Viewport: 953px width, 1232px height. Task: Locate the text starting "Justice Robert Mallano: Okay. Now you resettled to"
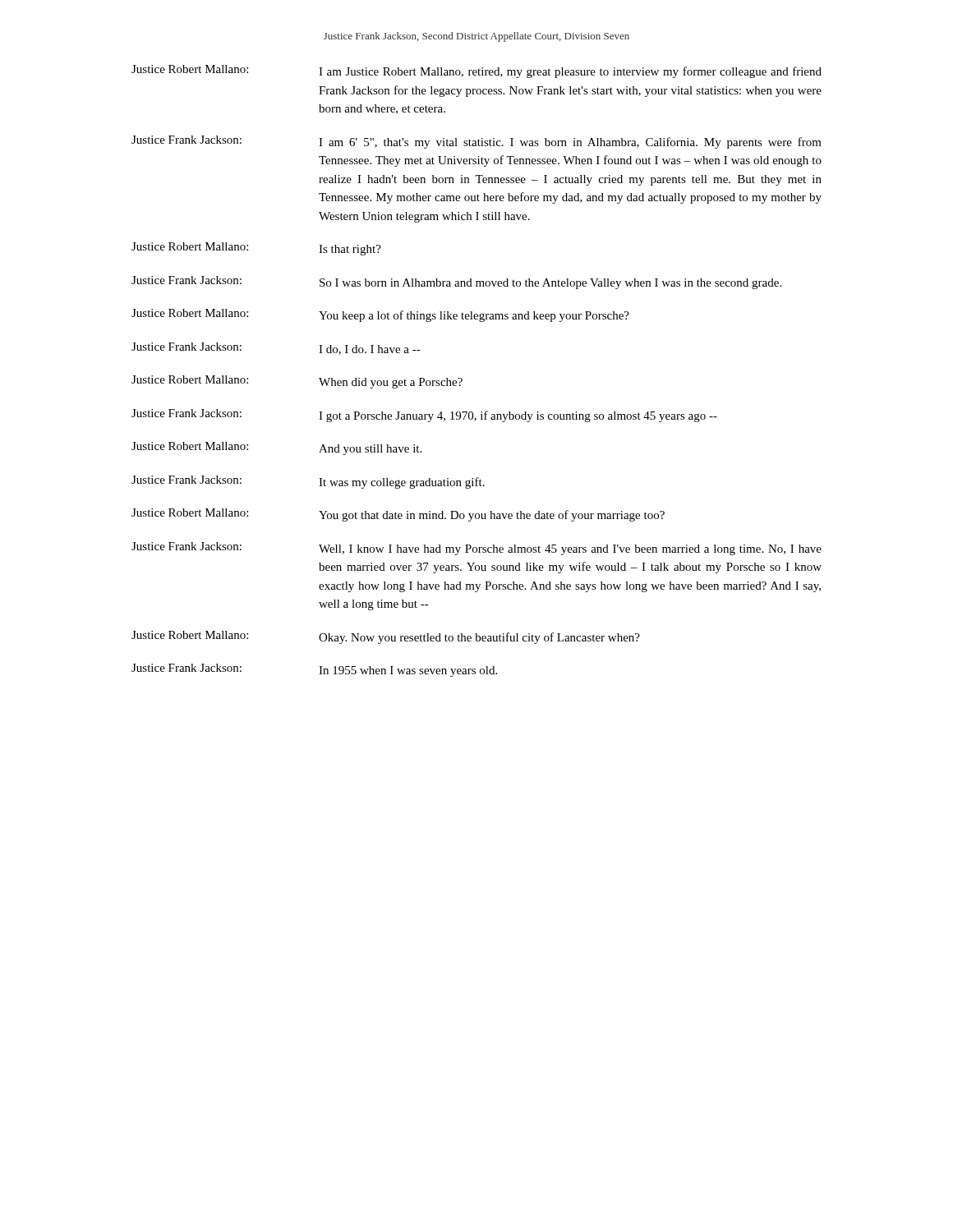point(476,637)
